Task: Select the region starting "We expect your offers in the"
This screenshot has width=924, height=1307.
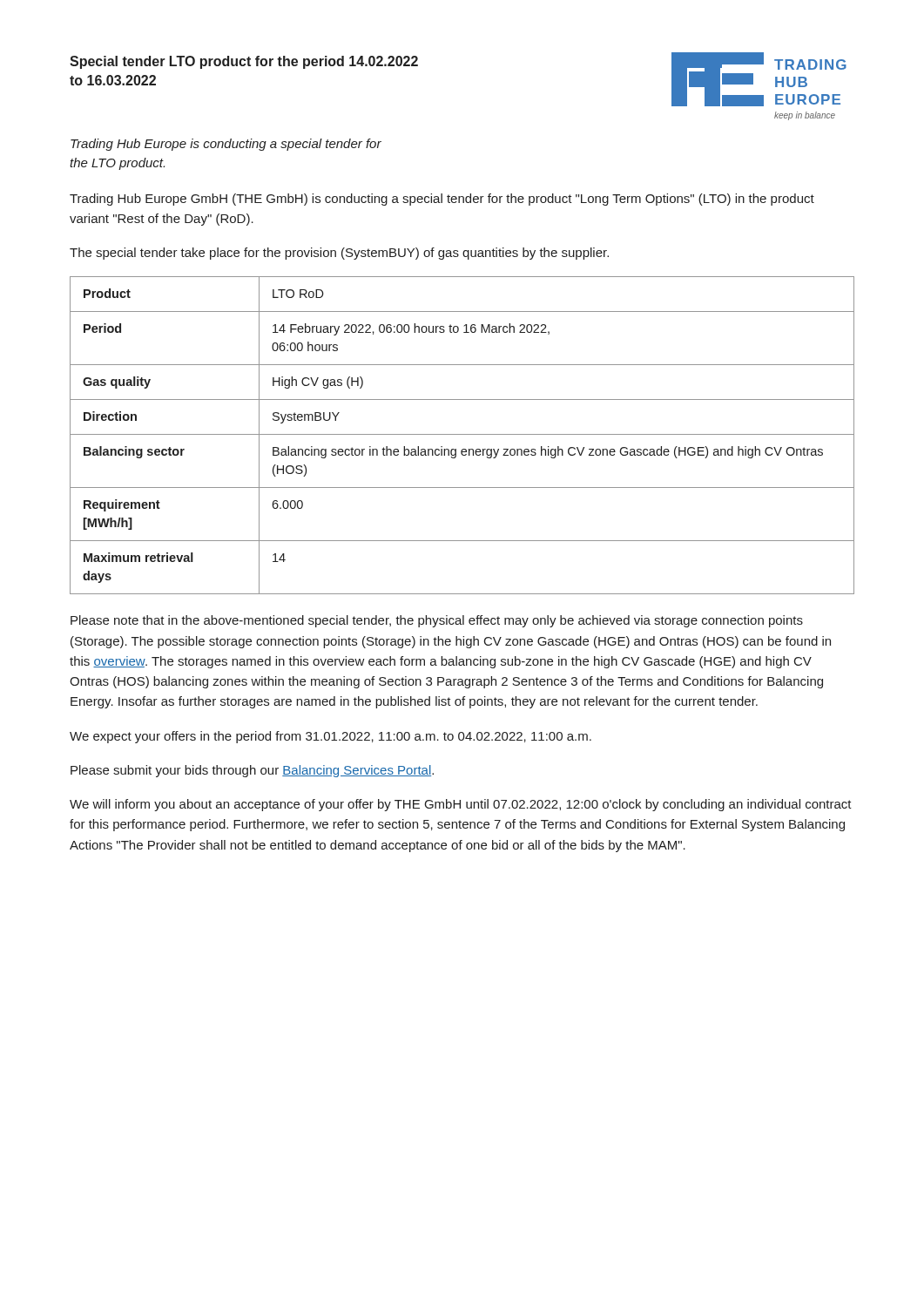Action: click(331, 736)
